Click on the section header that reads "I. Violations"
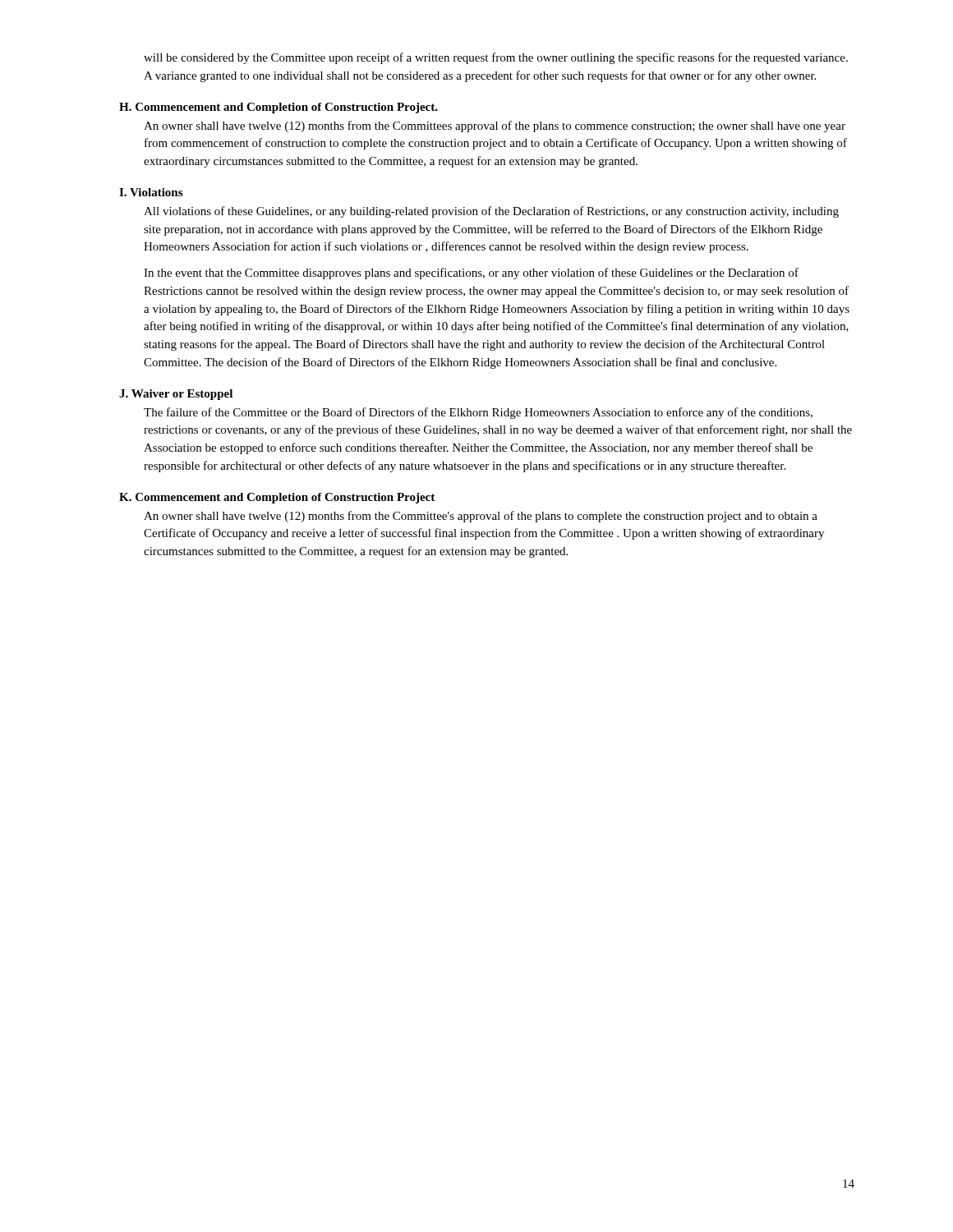 pyautogui.click(x=151, y=192)
